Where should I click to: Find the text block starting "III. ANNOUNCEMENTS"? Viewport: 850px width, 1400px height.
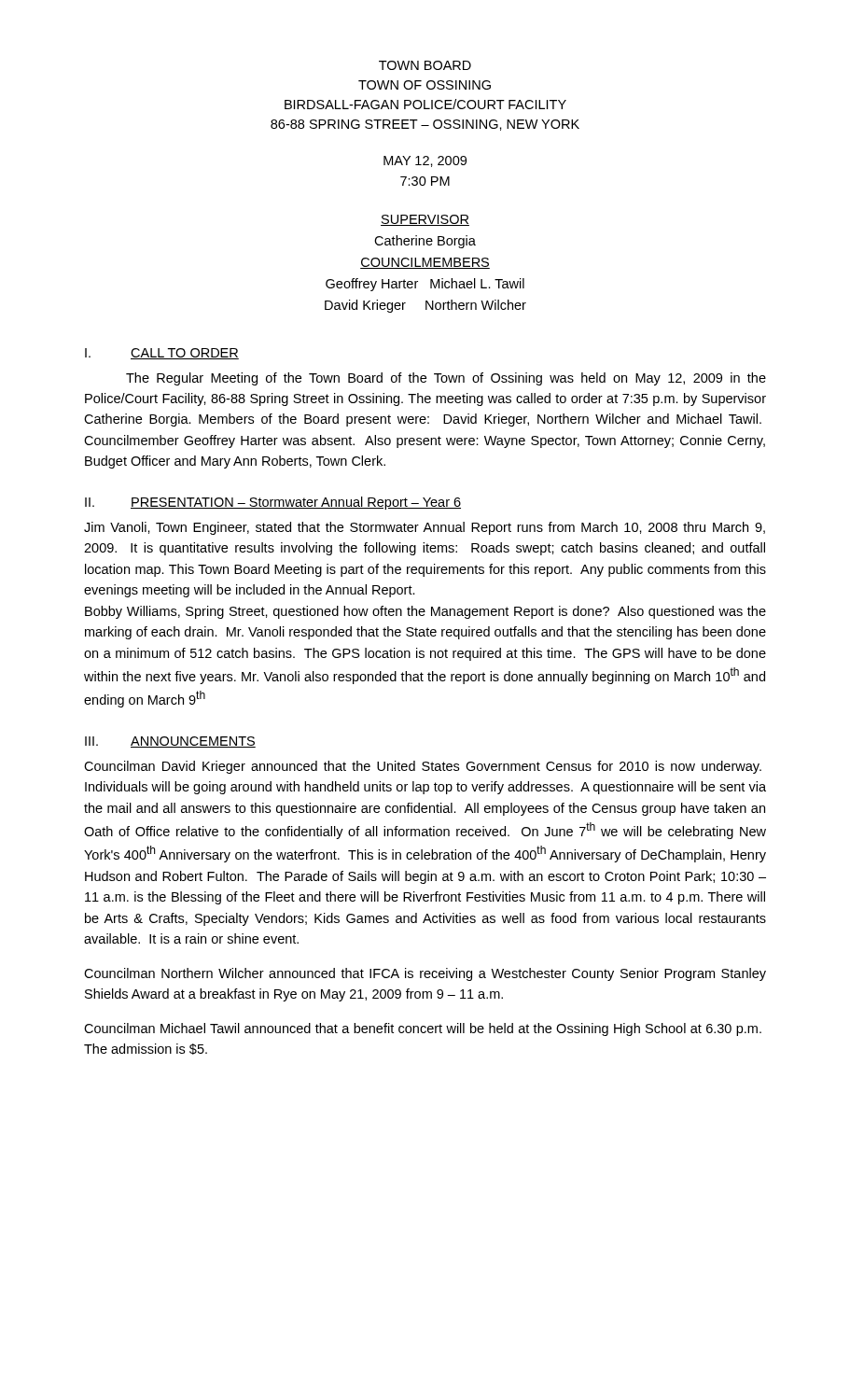click(x=170, y=741)
